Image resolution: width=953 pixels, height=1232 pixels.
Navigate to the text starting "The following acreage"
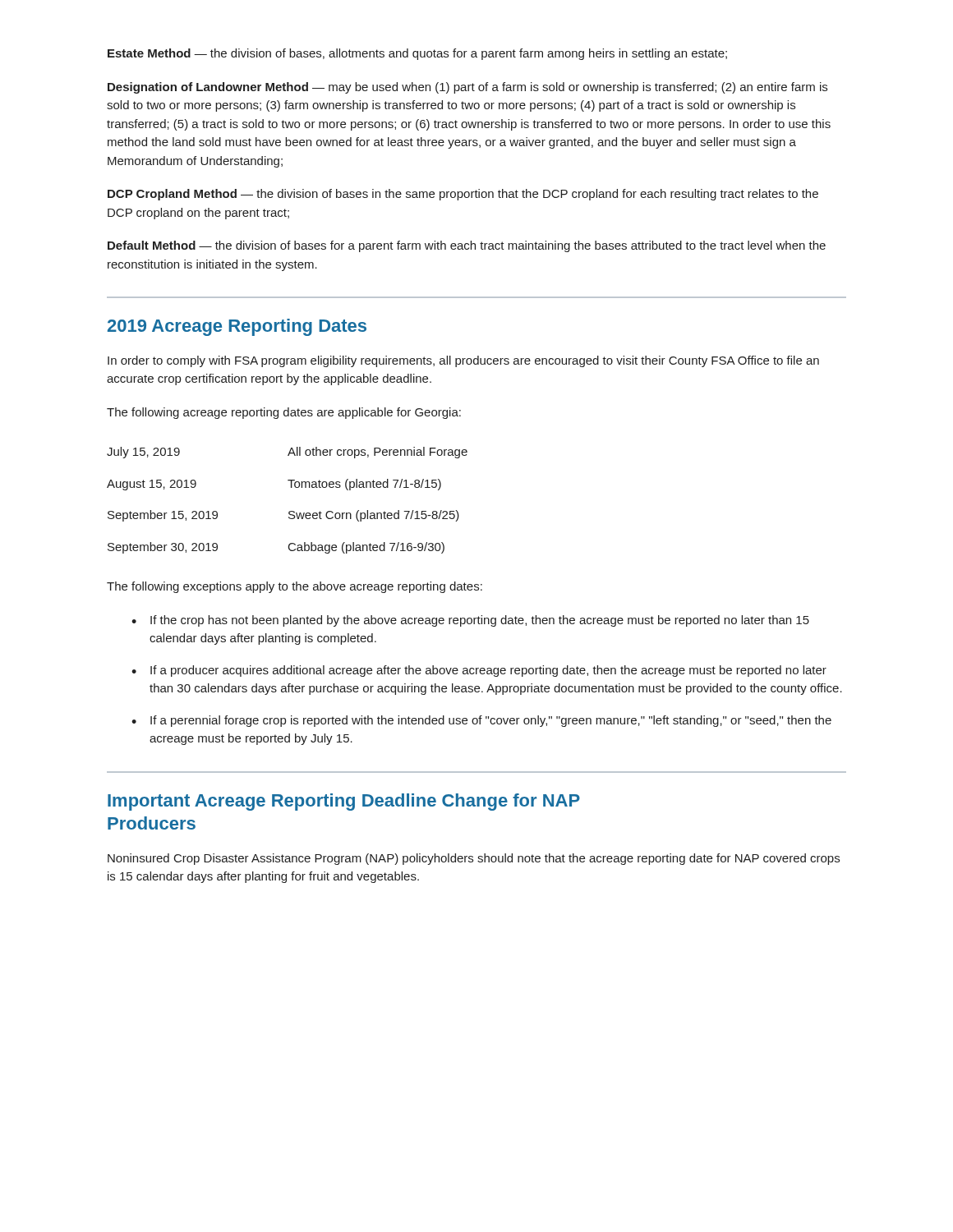(284, 412)
